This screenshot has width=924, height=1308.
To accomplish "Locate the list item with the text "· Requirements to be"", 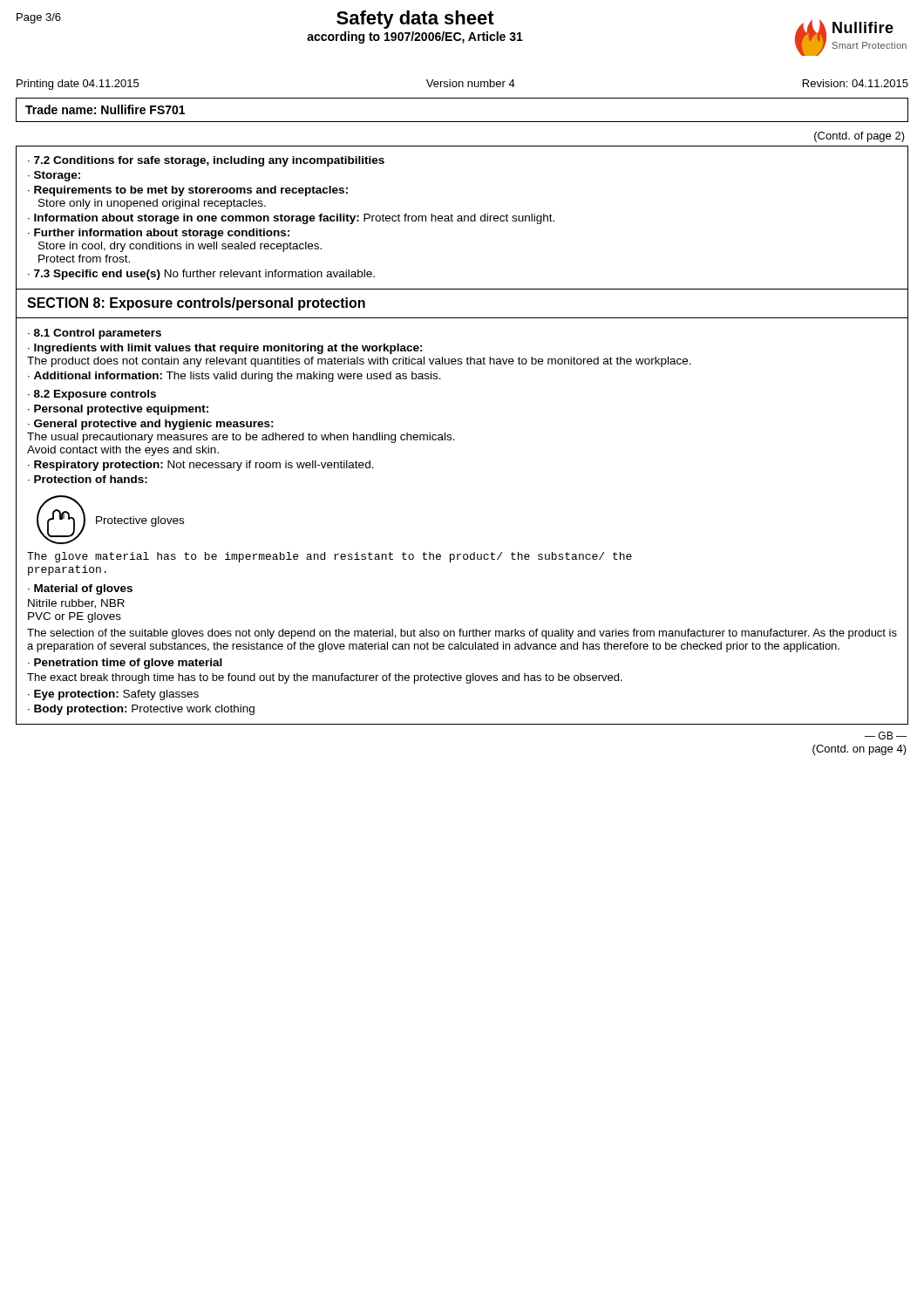I will 188,191.
